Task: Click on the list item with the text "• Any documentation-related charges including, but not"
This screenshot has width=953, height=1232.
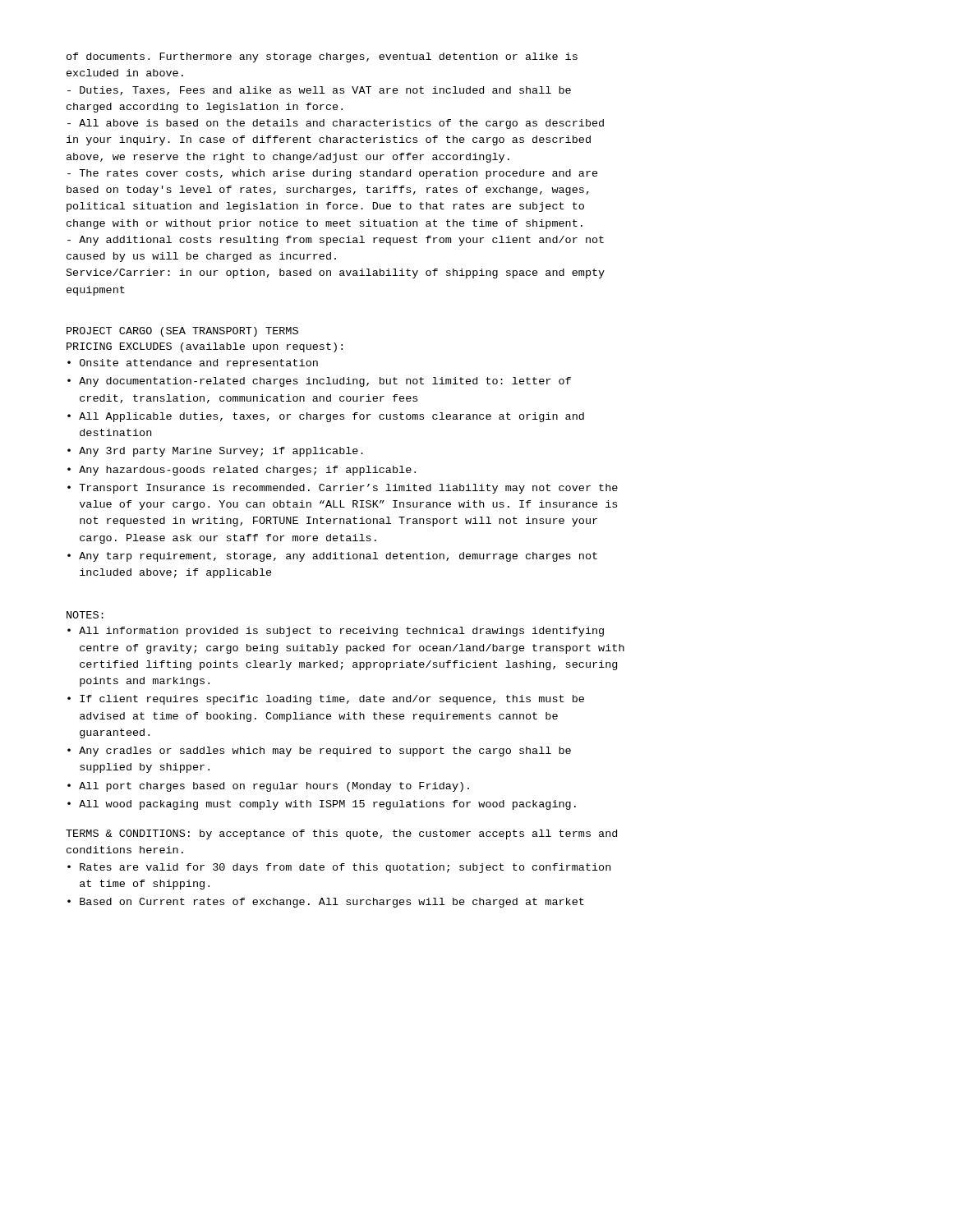Action: coord(319,390)
